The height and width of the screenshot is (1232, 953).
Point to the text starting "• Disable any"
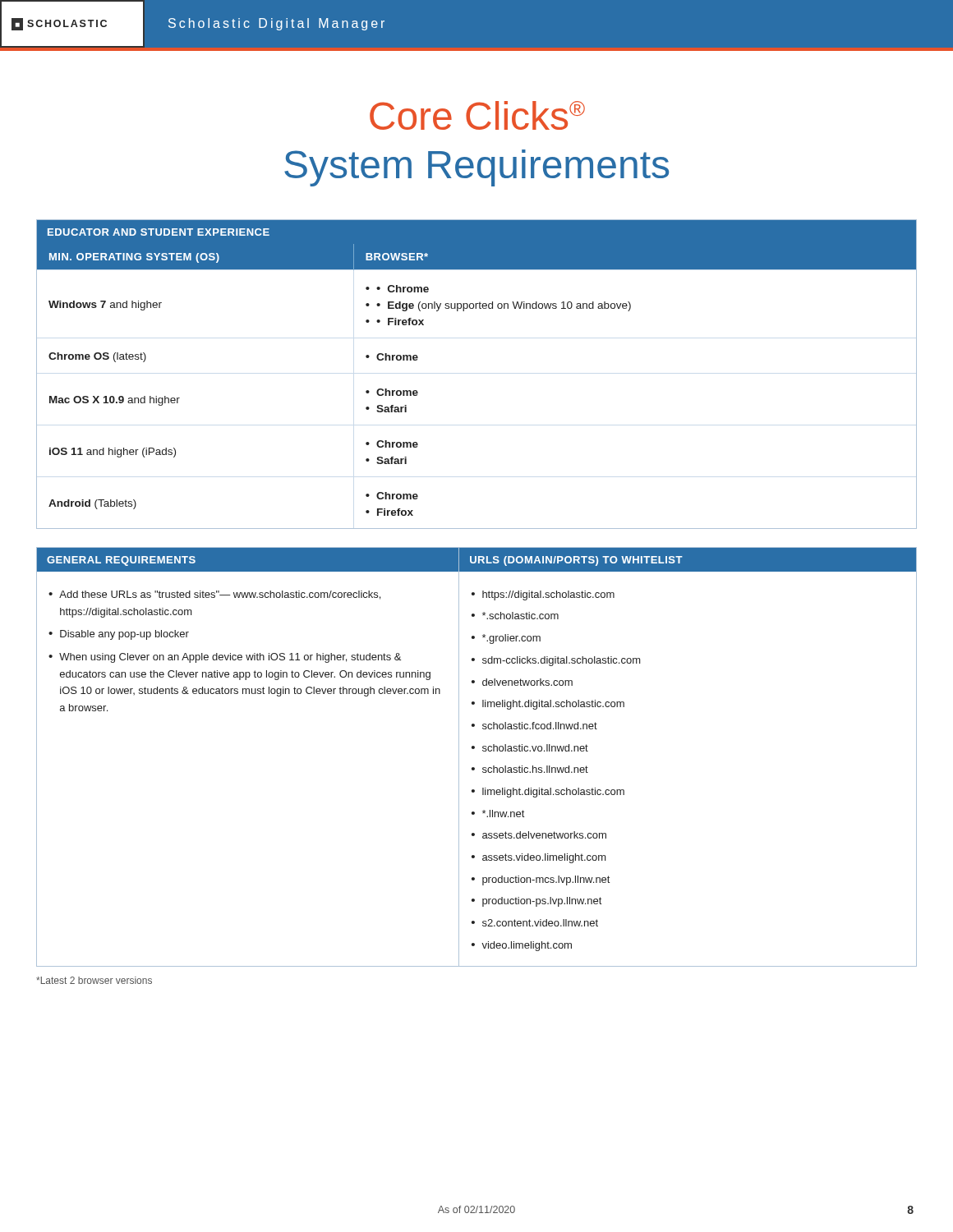tap(119, 633)
